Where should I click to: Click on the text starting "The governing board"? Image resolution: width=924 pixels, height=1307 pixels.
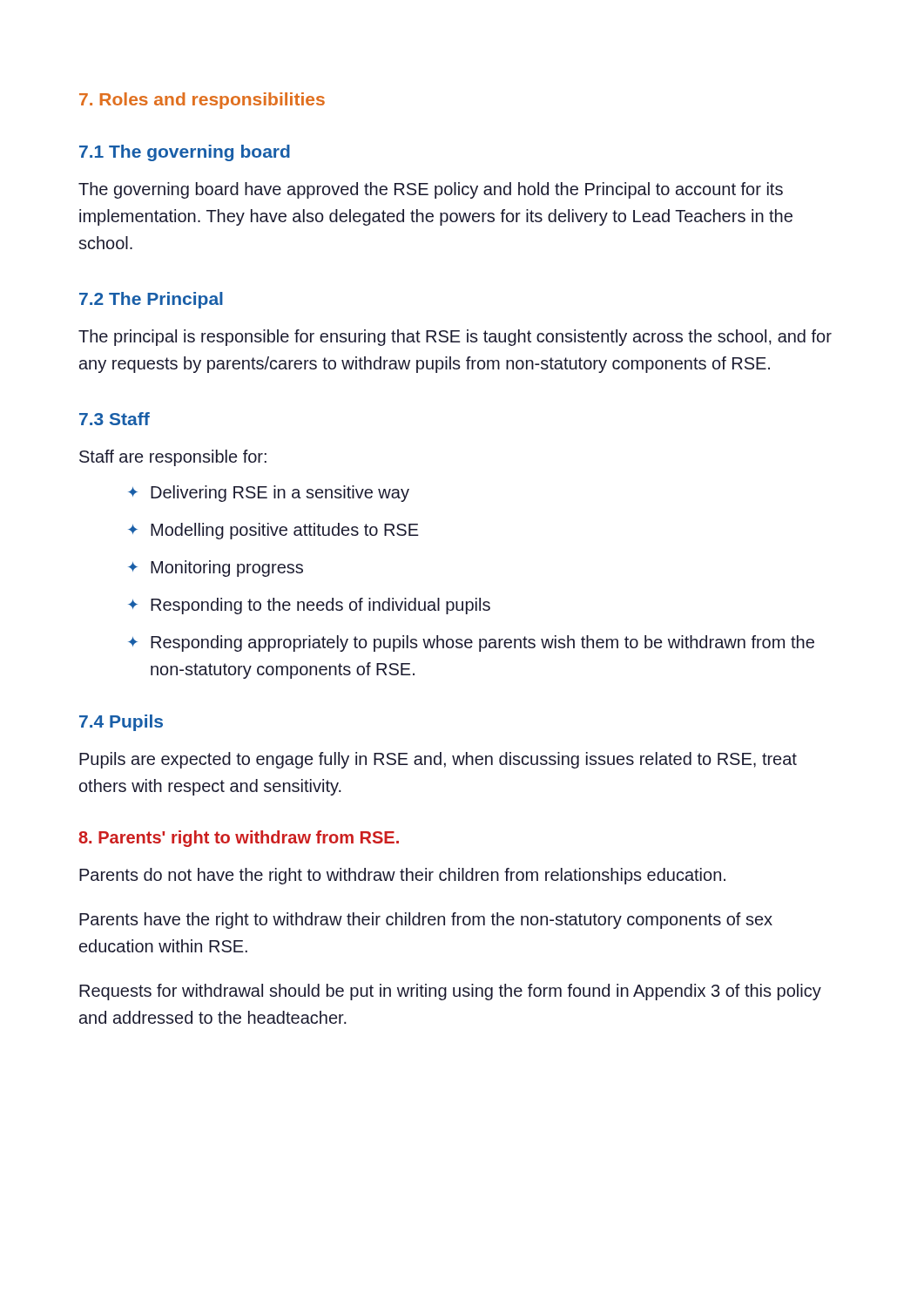pos(436,216)
